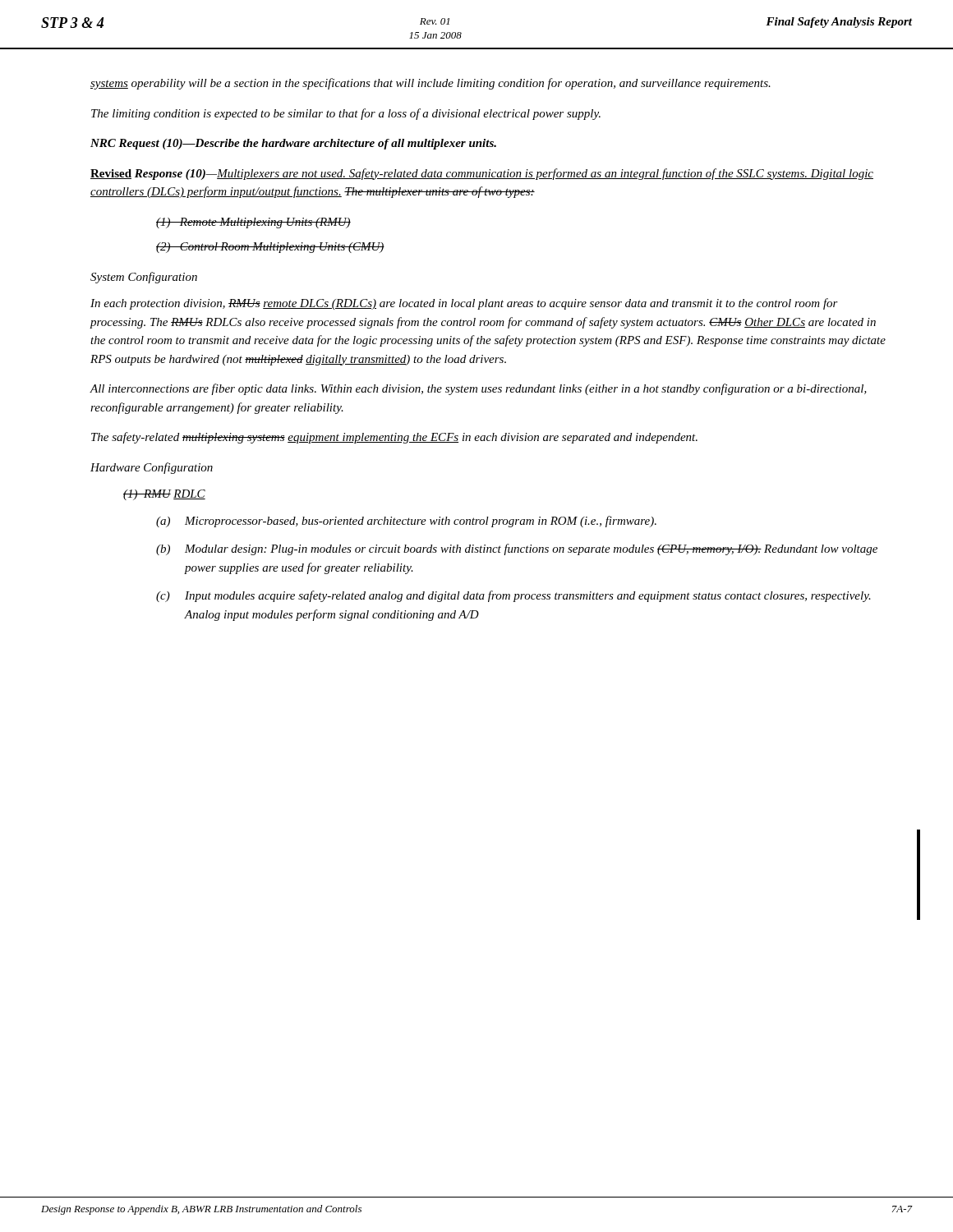Find the block on this page that starts "The safety-related multiplexing systems equipment implementing"
This screenshot has height=1232, width=953.
[491, 437]
